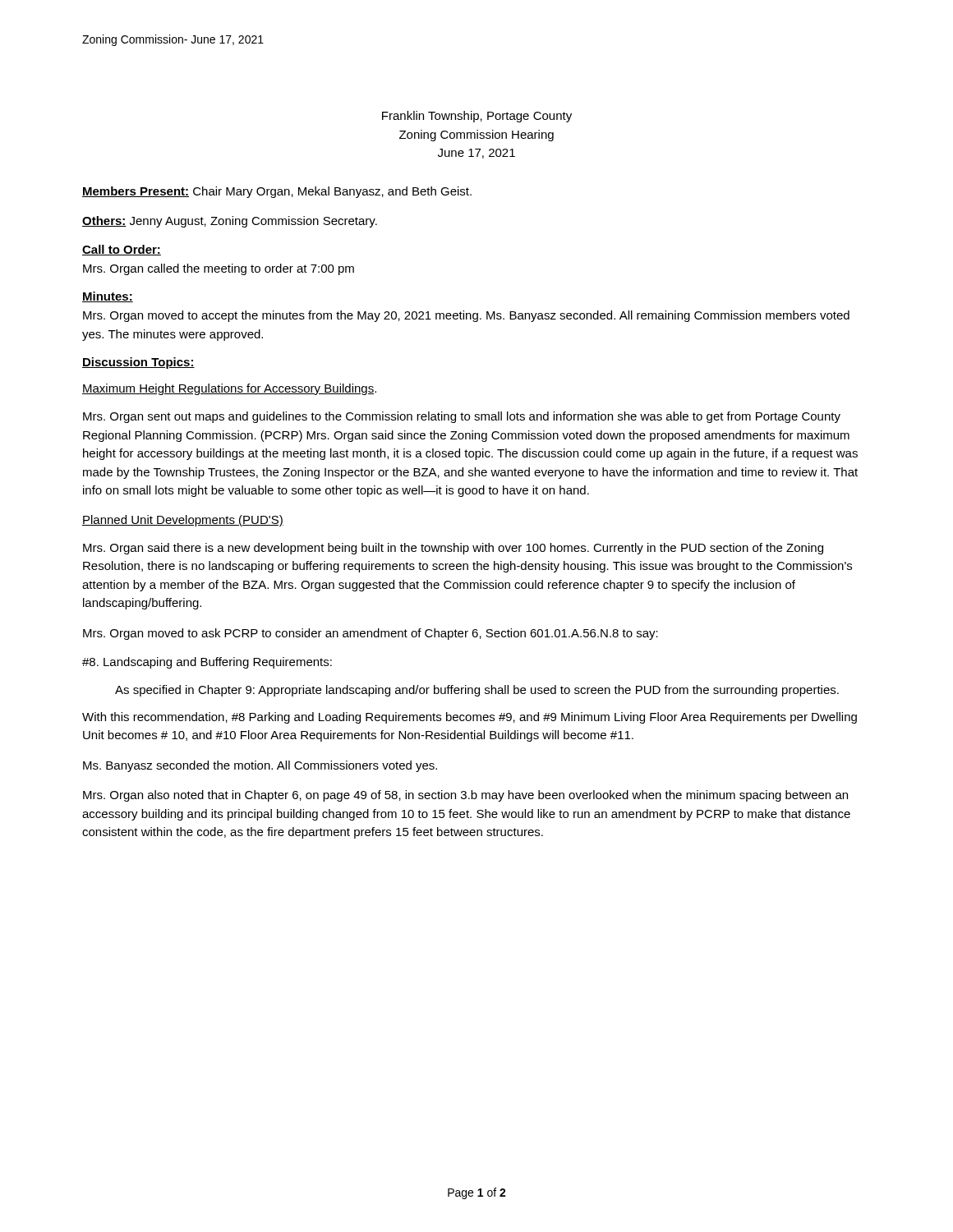
Task: Find the element starting "Mrs. Organ sent out maps and"
Action: [x=476, y=454]
